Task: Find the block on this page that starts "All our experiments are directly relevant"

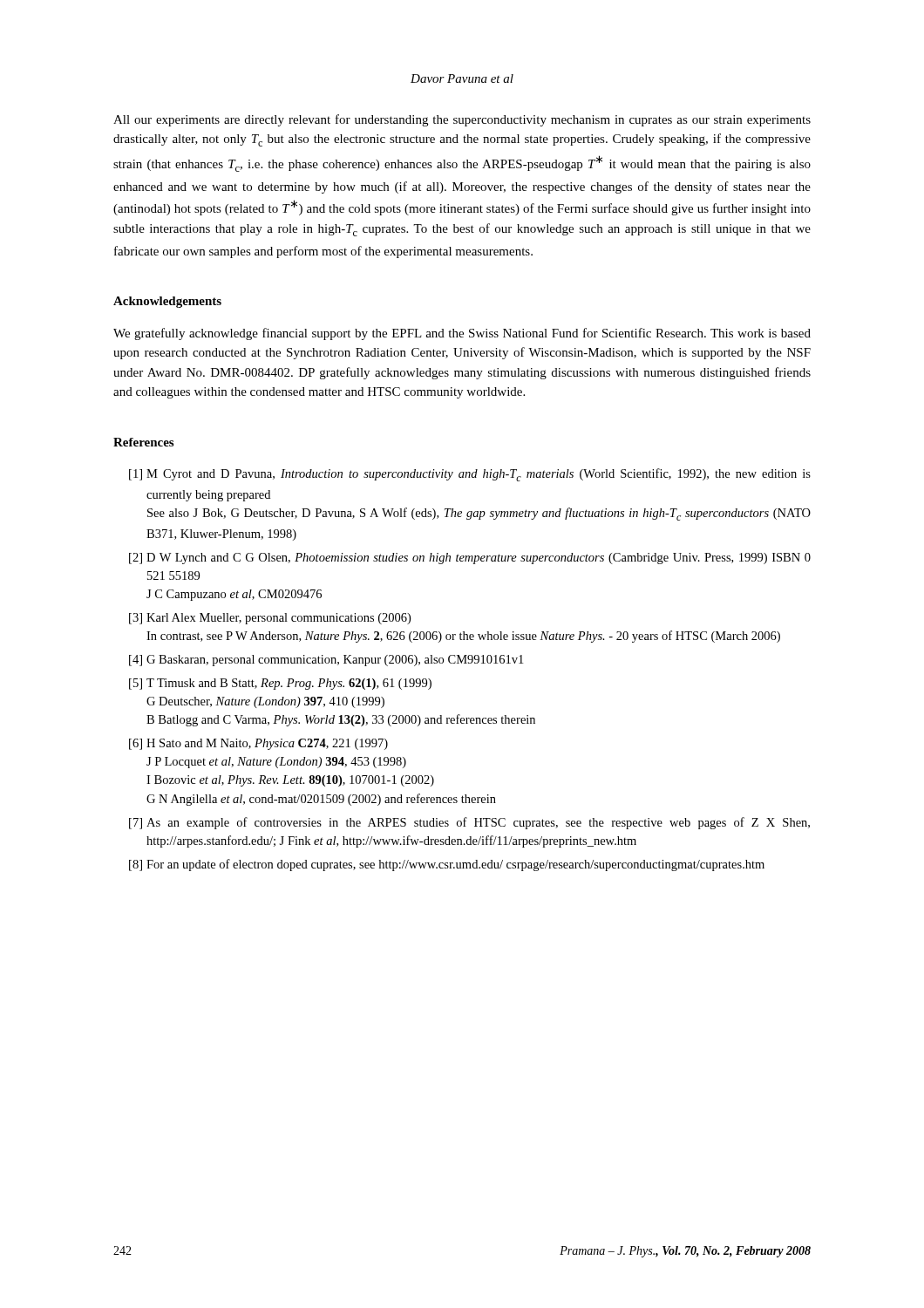Action: pos(462,185)
